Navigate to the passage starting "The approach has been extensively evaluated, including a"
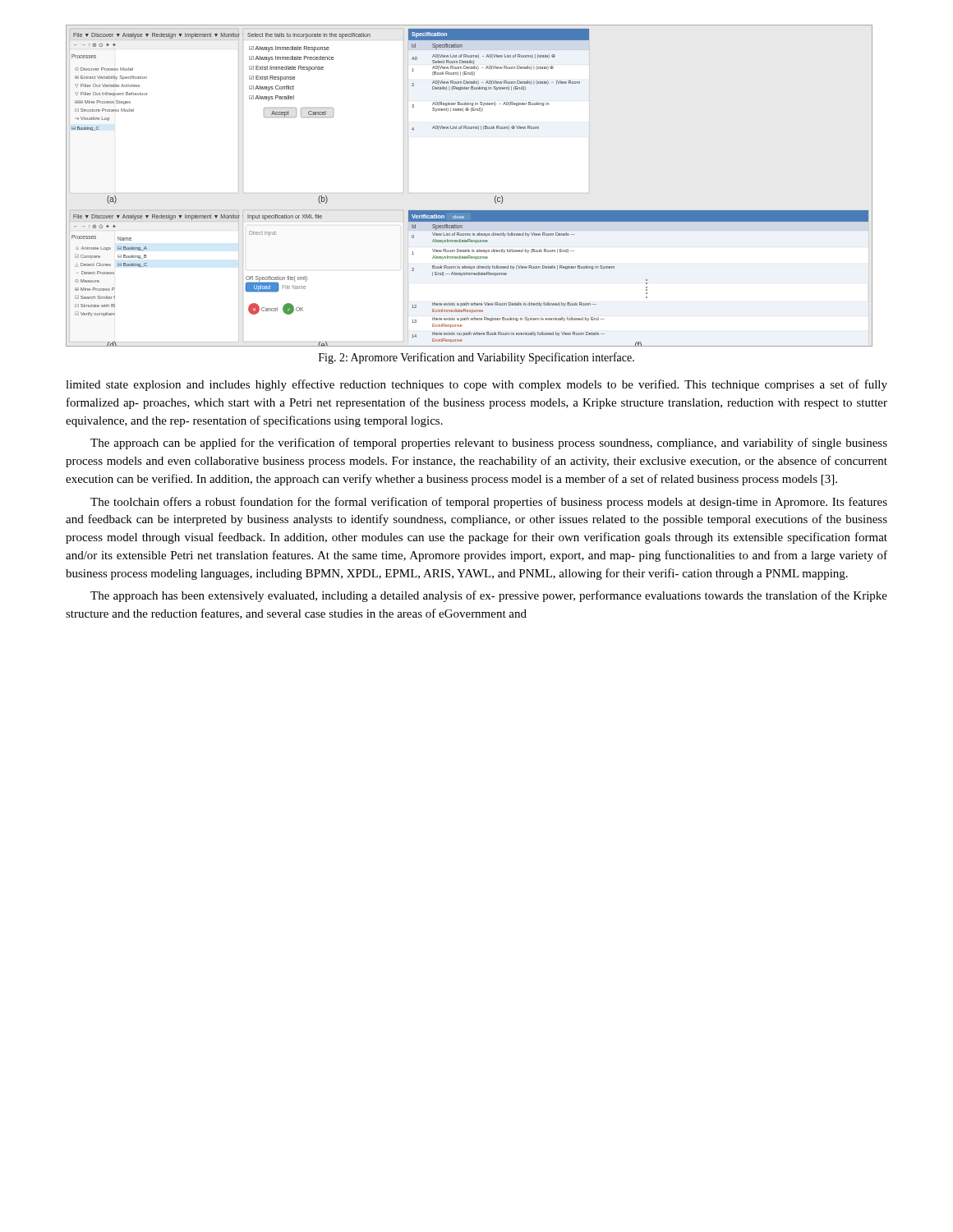The width and height of the screenshot is (953, 1232). pos(476,605)
